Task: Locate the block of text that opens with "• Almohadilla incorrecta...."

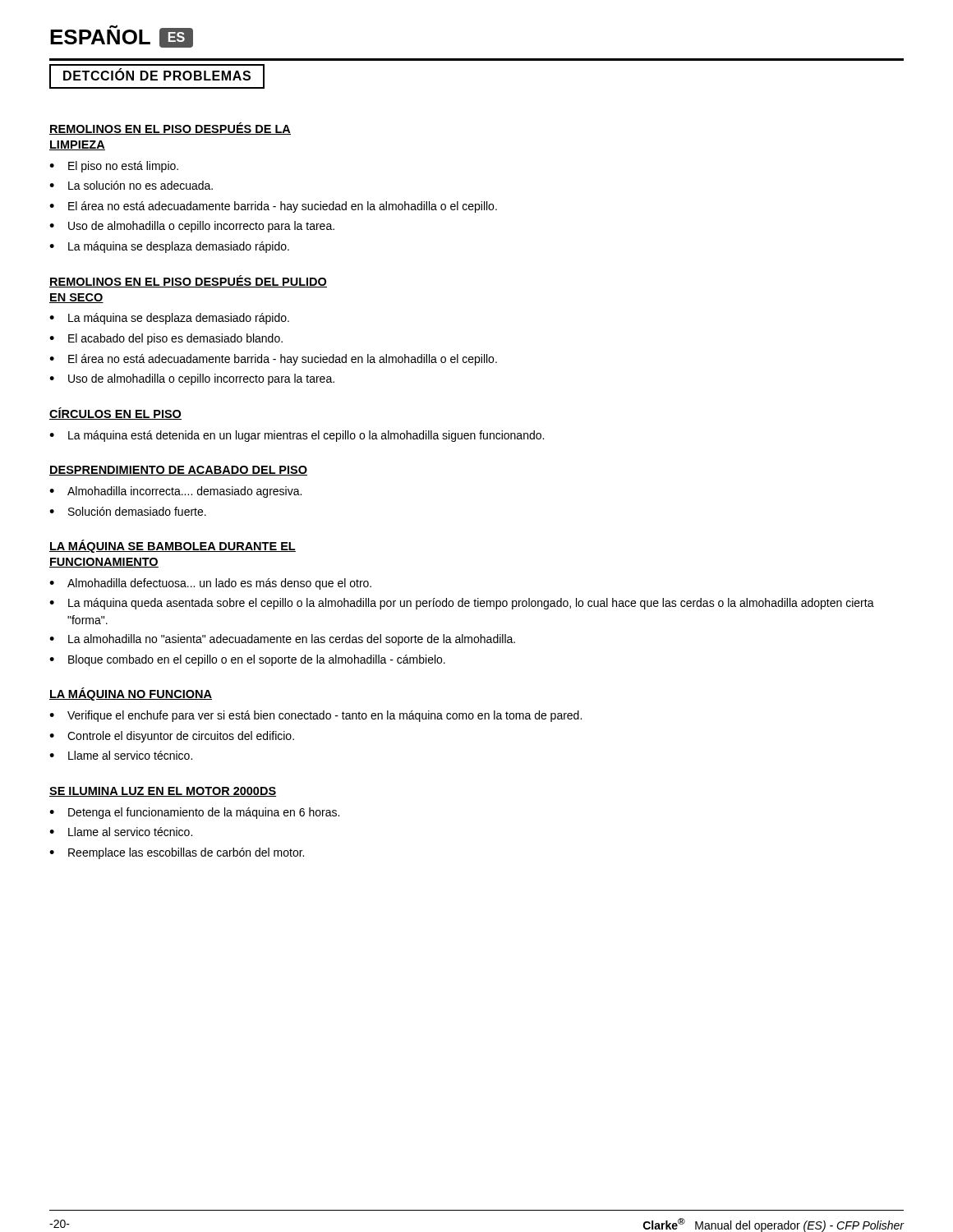Action: coord(175,492)
